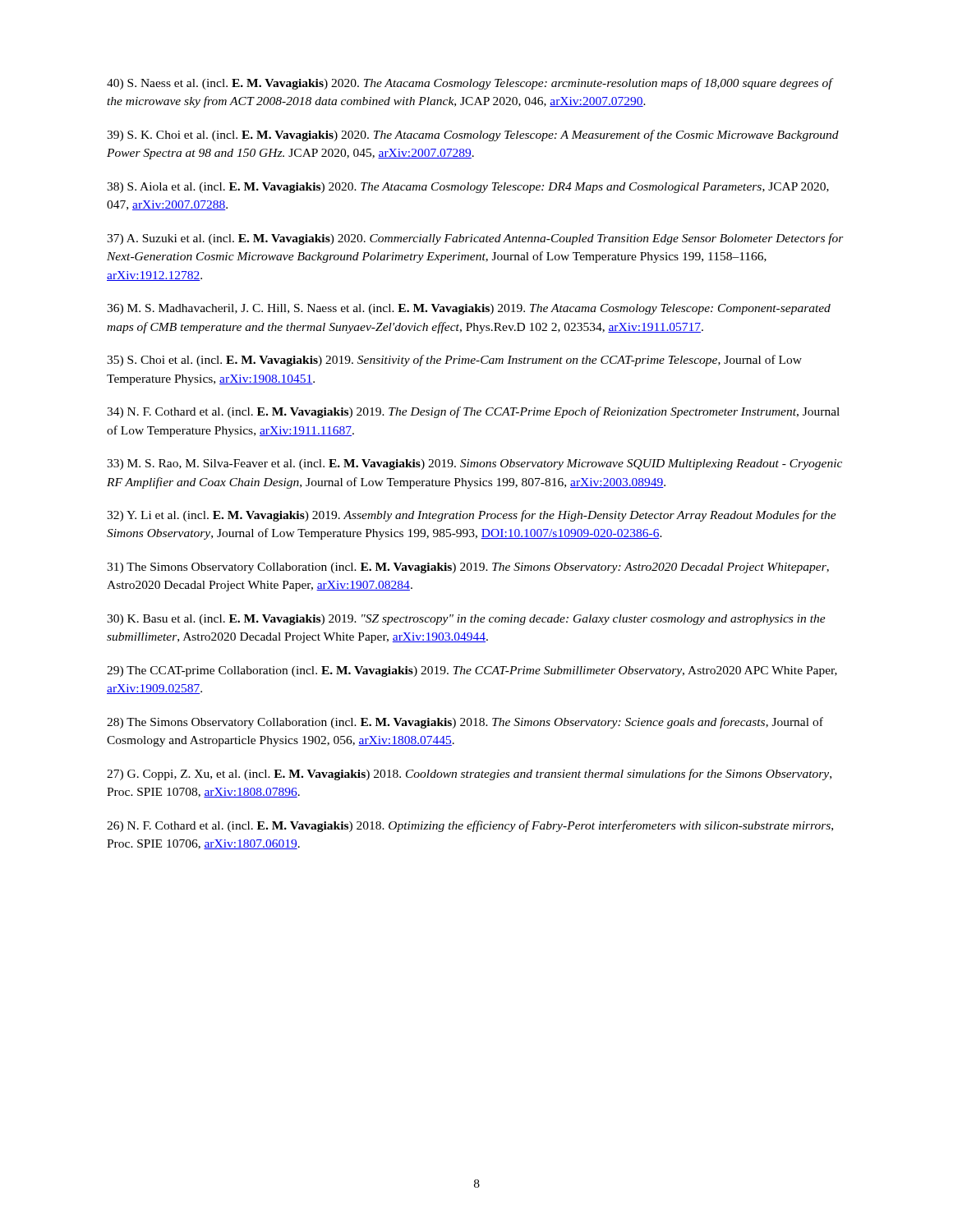The height and width of the screenshot is (1232, 953).
Task: Point to the block beginning "32) Y. Li et al. (incl. E. M."
Action: point(471,524)
